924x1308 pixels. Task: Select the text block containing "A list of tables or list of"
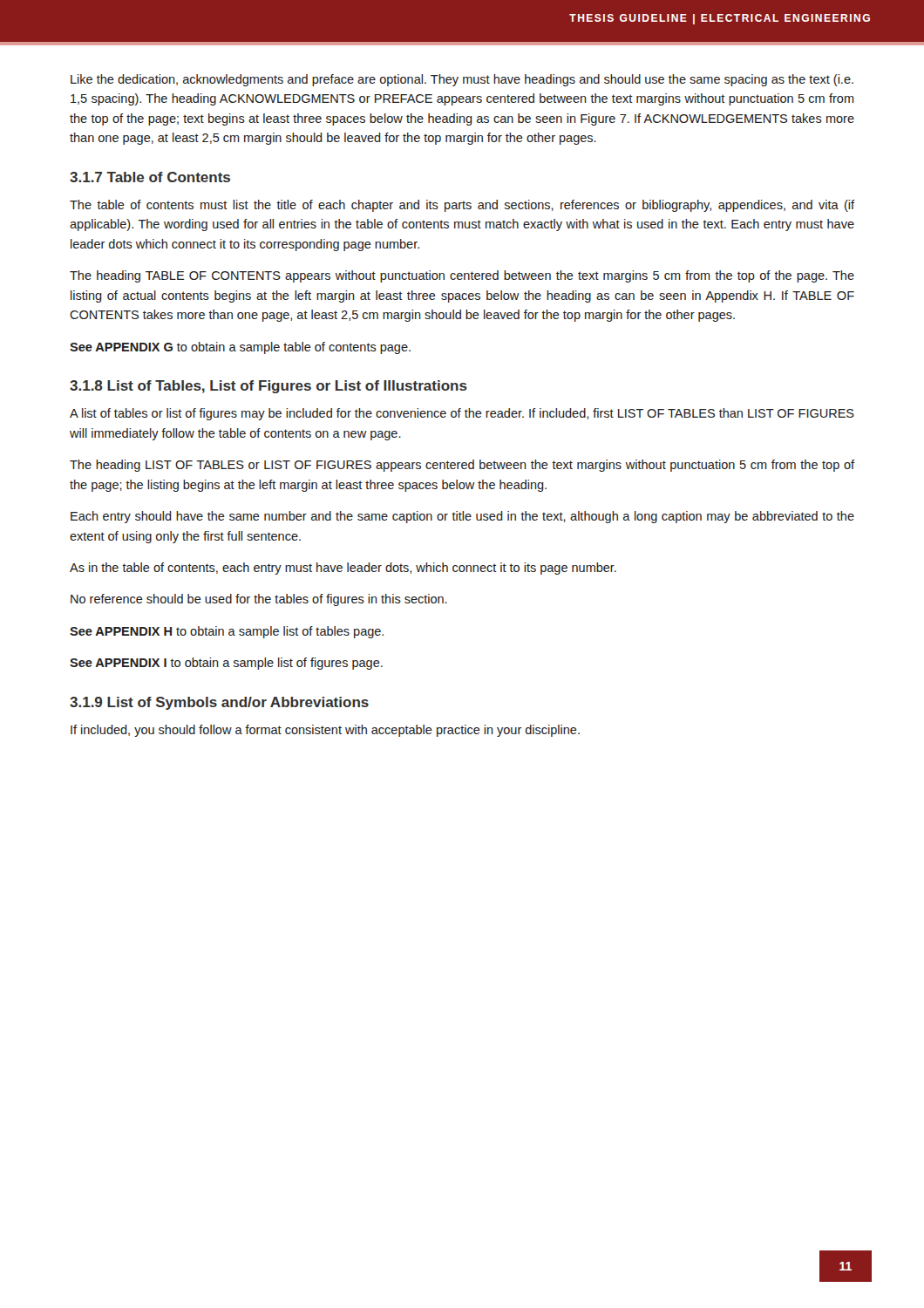[462, 423]
